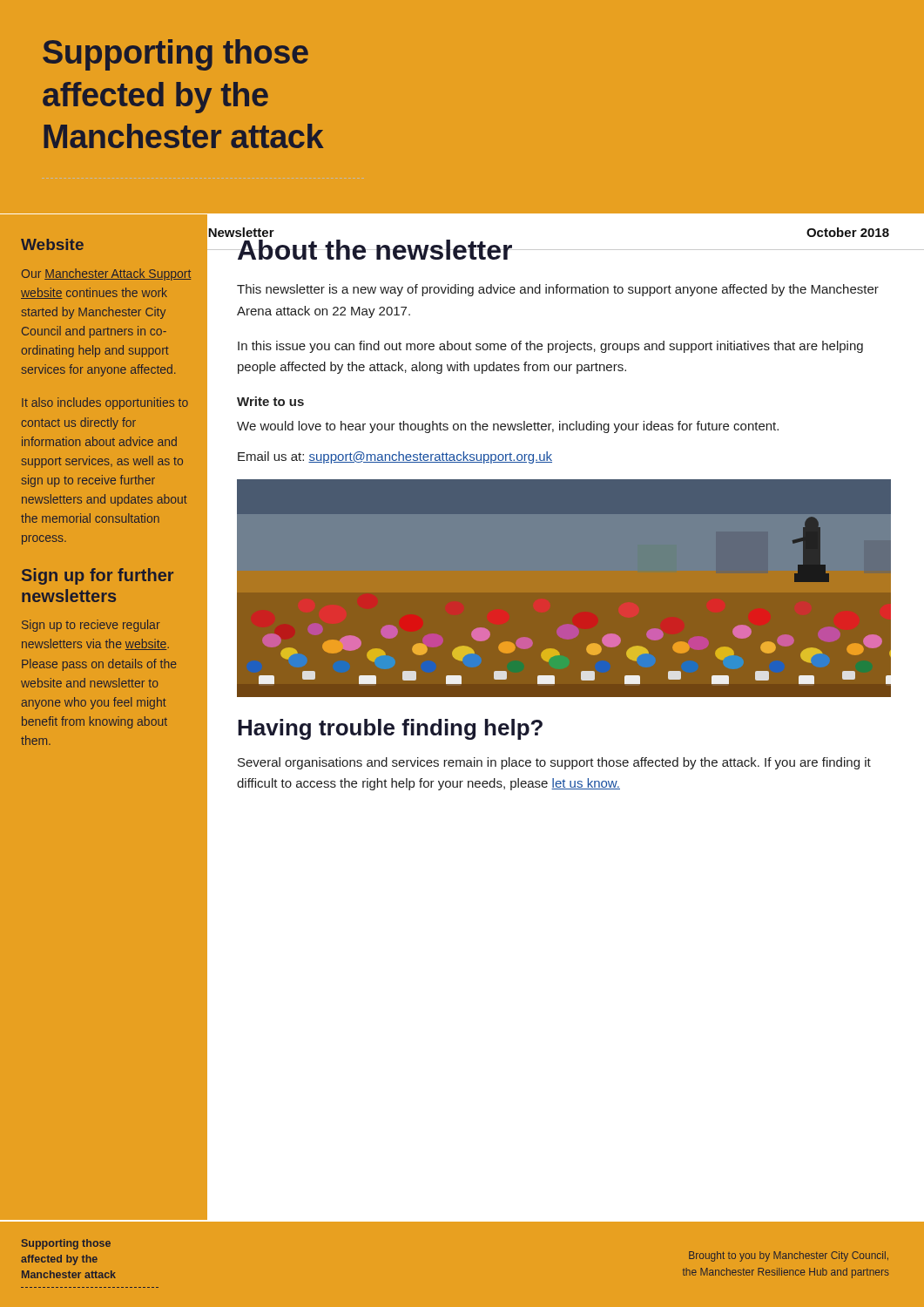Locate the text that reads "Write to us"
This screenshot has height=1307, width=924.
[271, 401]
